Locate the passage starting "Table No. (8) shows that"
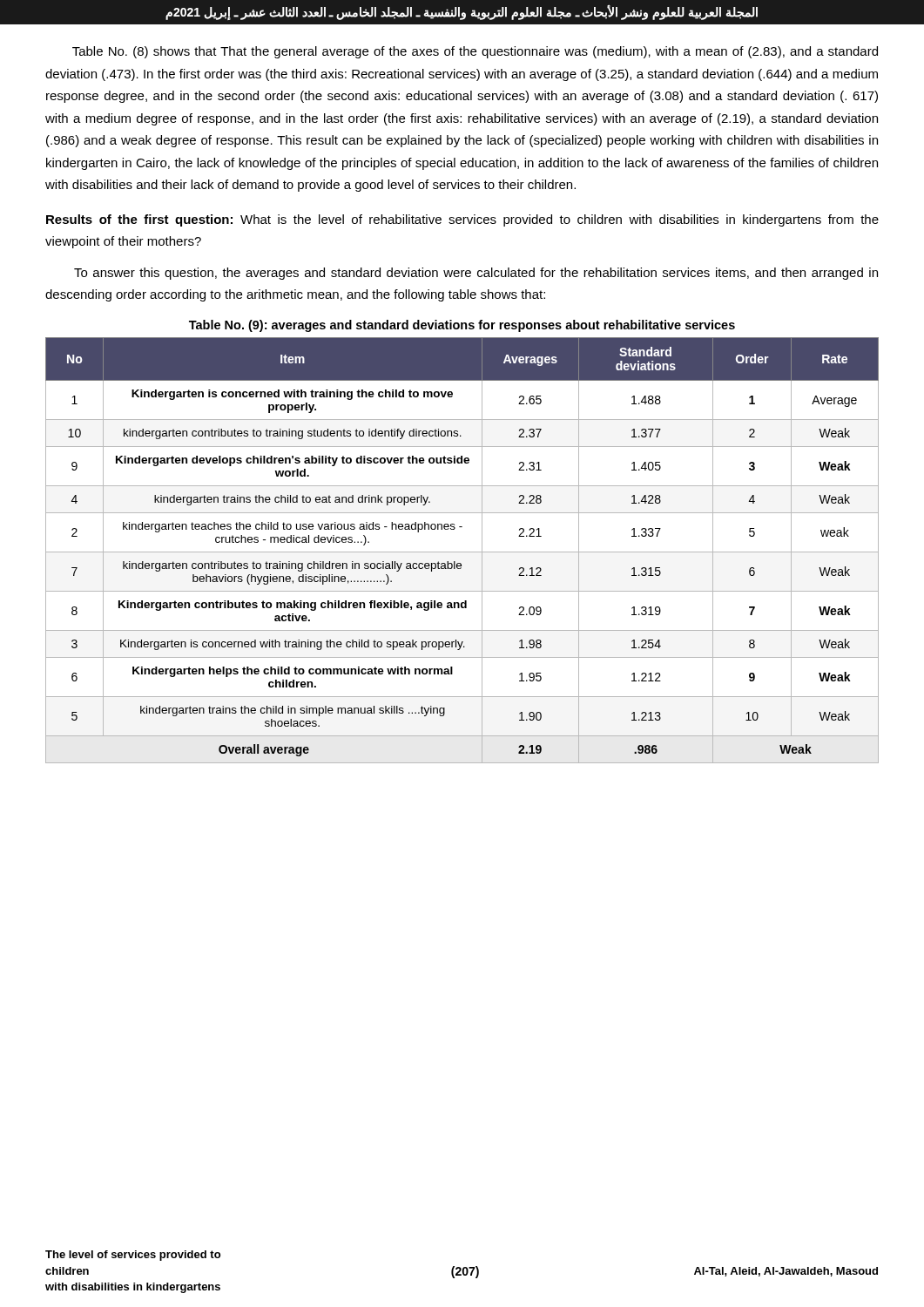Screen dimensions: 1307x924 (462, 118)
